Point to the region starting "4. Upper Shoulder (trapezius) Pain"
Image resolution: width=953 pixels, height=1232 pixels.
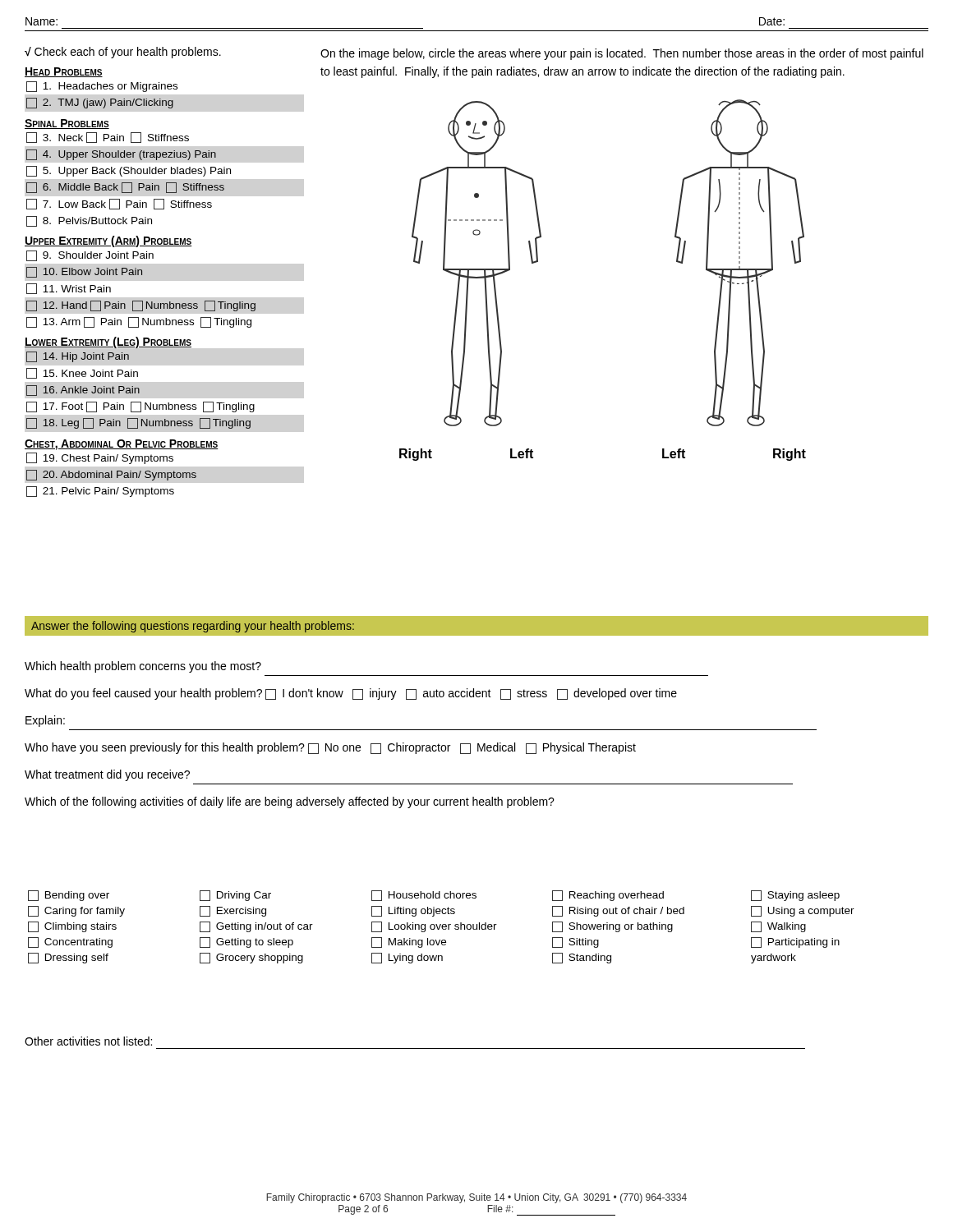tap(121, 154)
